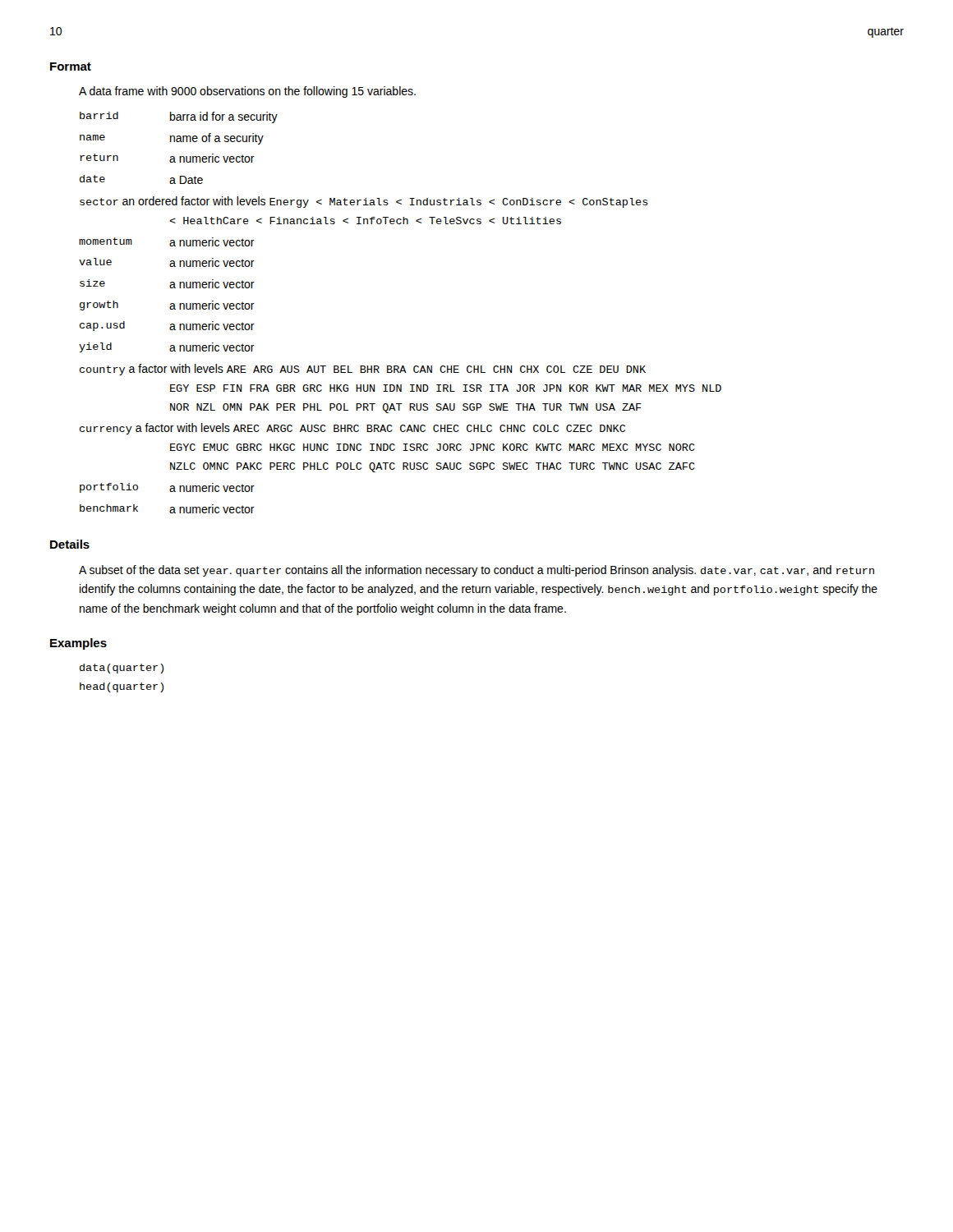Locate the block of text that opens with "currency a factor with levels AREC ARGC AUSC"

(x=491, y=449)
